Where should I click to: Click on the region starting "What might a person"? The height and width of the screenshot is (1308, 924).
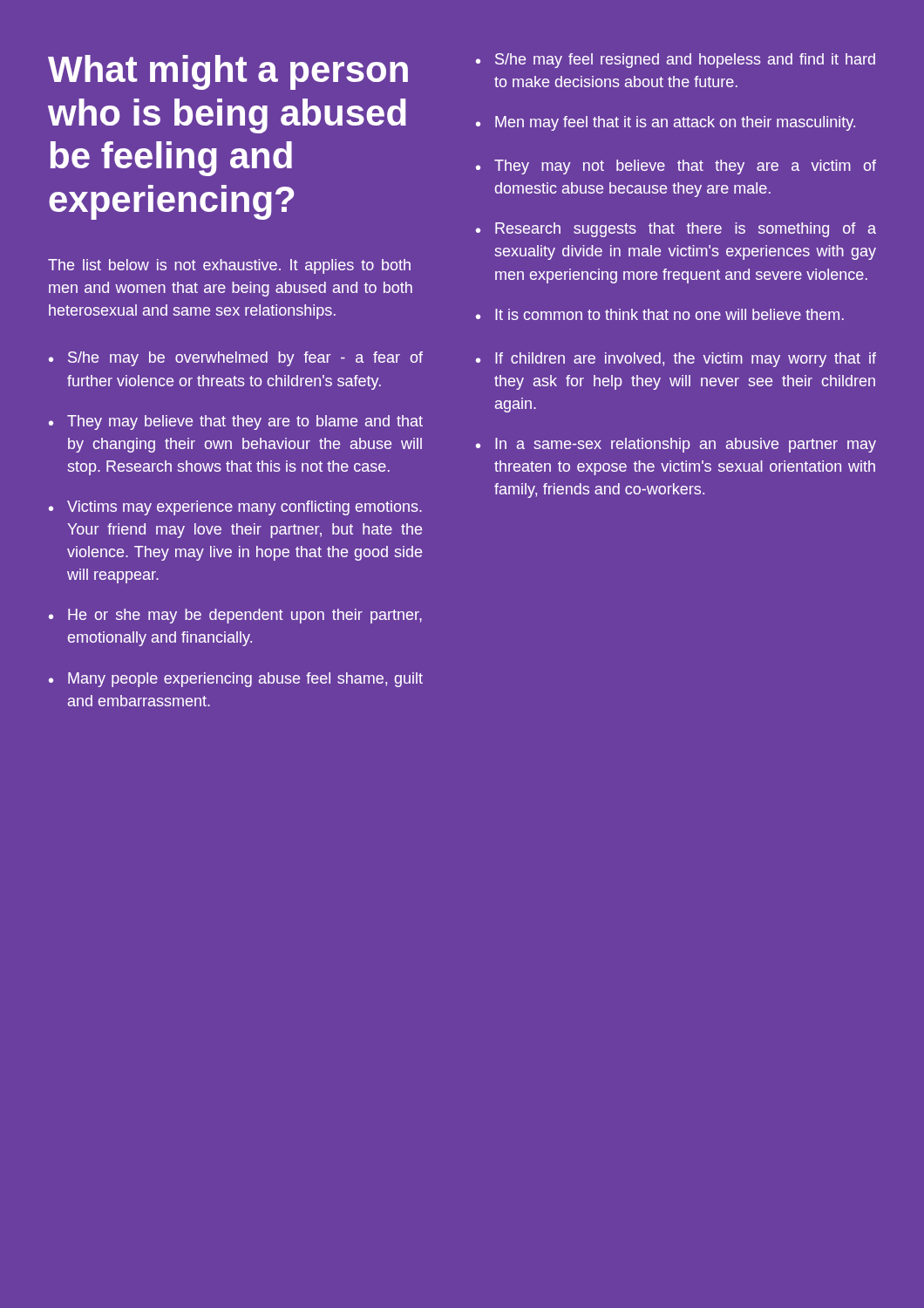coord(229,134)
